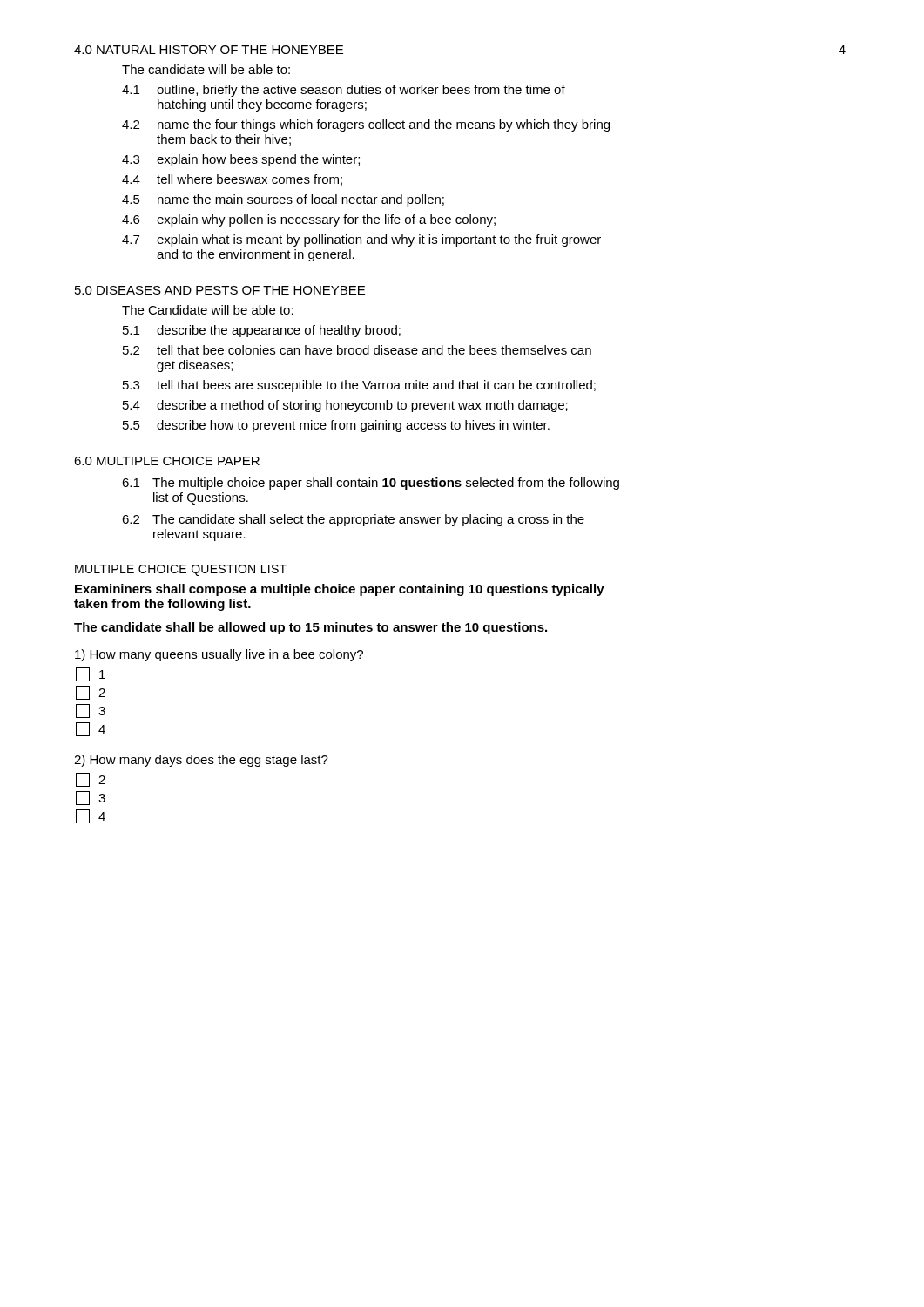Point to the block beginning "4.4 tell where beeswax"
This screenshot has width=924, height=1307.
coord(232,180)
